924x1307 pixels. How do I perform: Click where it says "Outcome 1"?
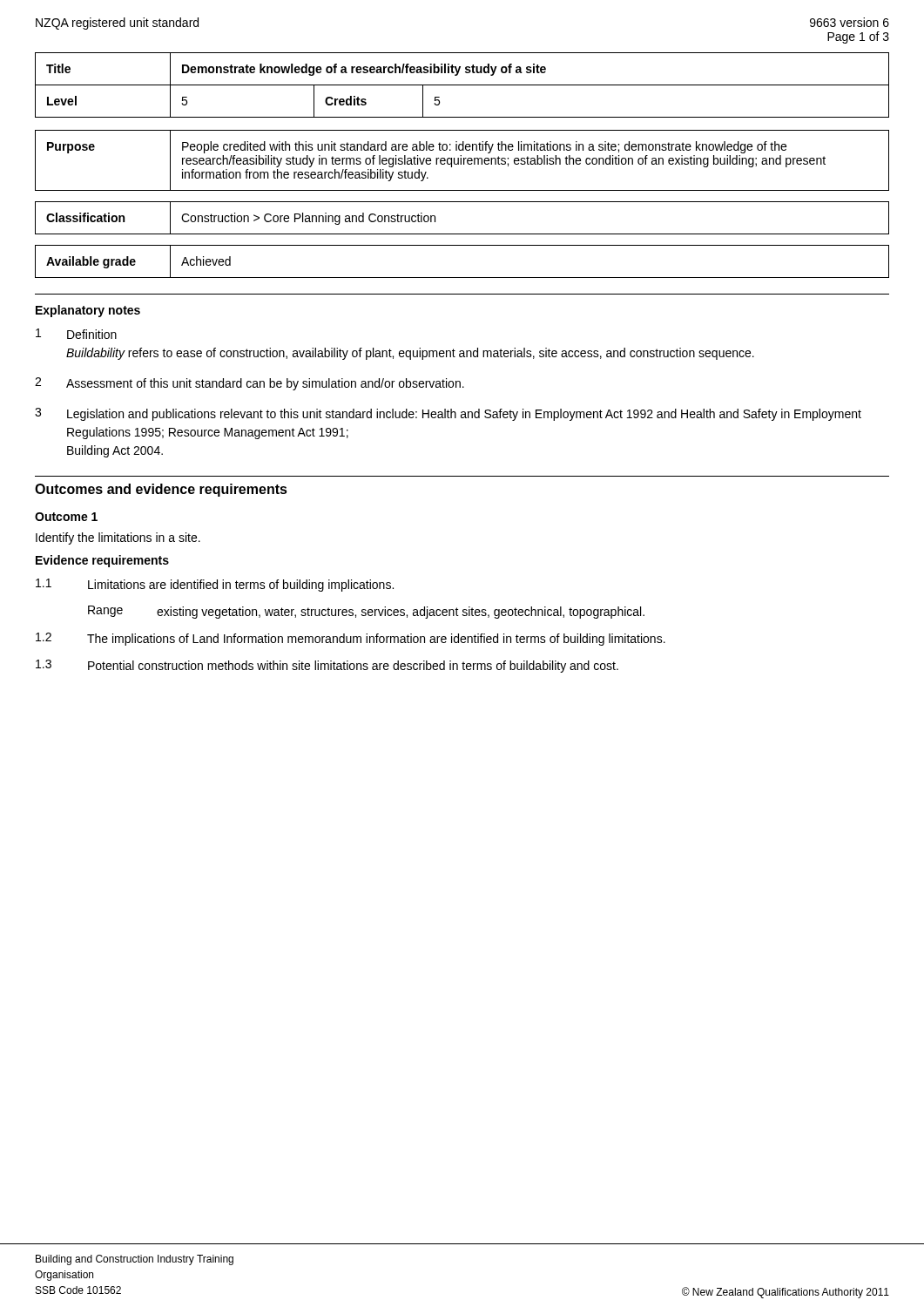click(66, 517)
